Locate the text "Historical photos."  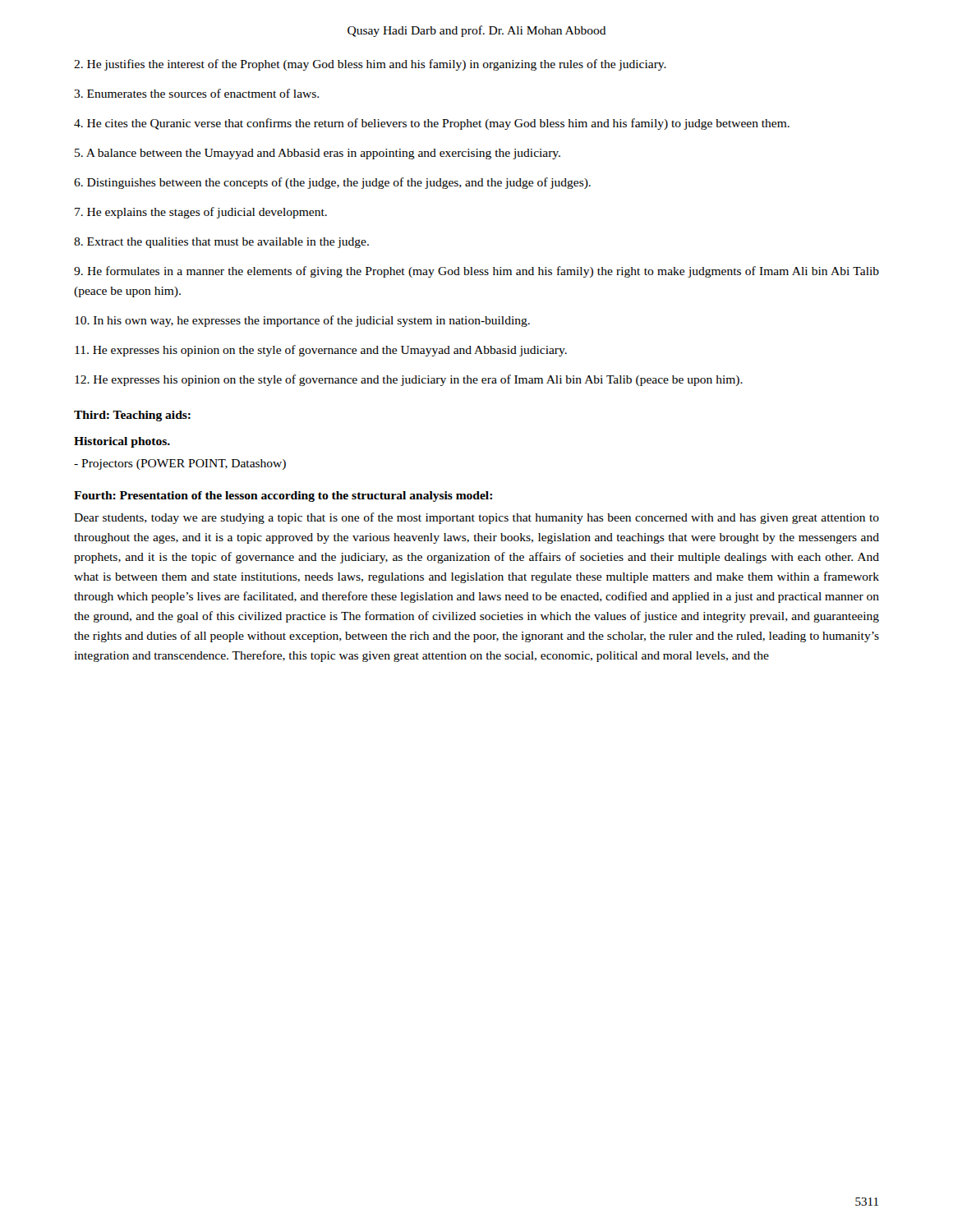click(x=122, y=441)
